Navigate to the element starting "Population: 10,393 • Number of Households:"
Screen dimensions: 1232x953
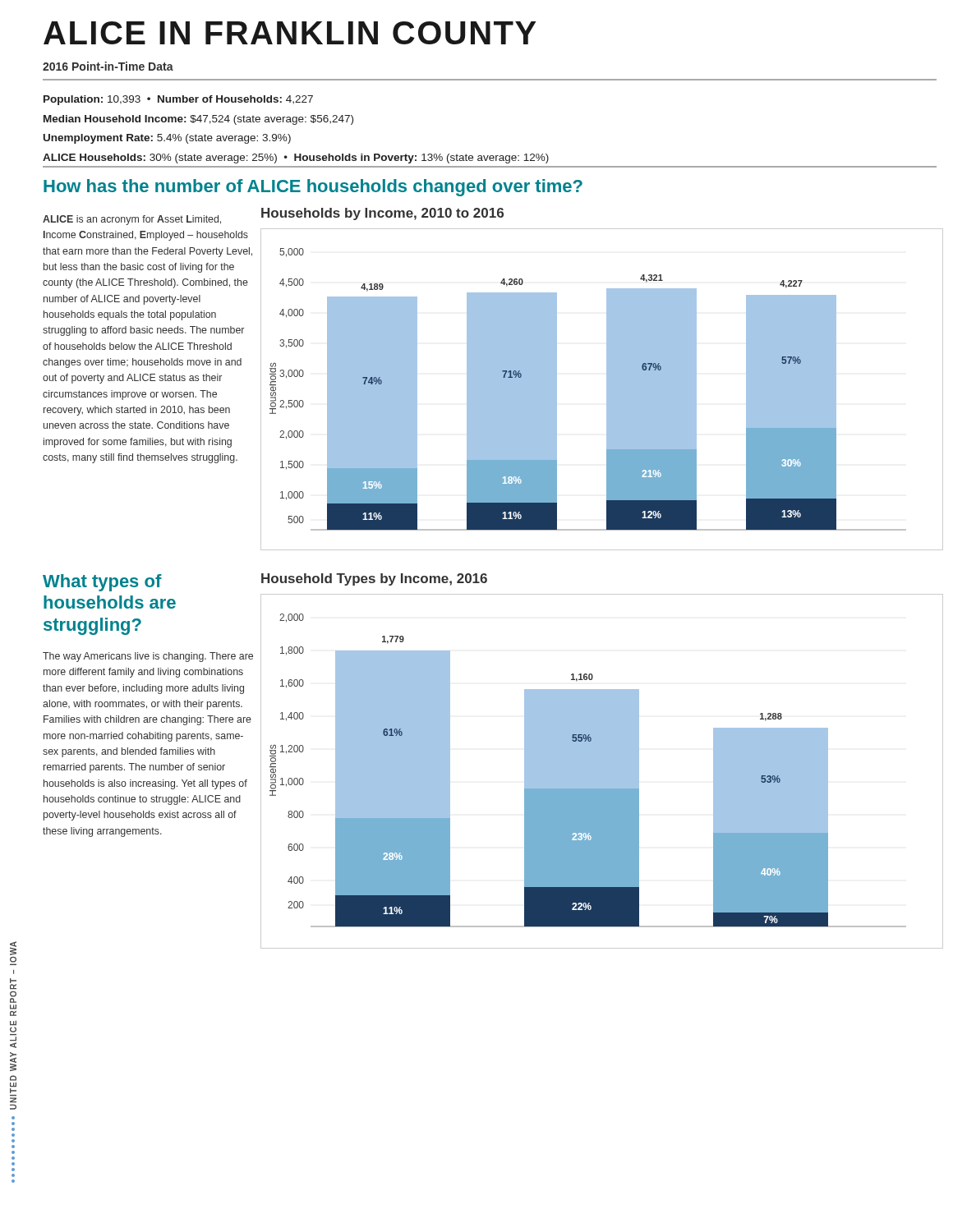pos(178,100)
